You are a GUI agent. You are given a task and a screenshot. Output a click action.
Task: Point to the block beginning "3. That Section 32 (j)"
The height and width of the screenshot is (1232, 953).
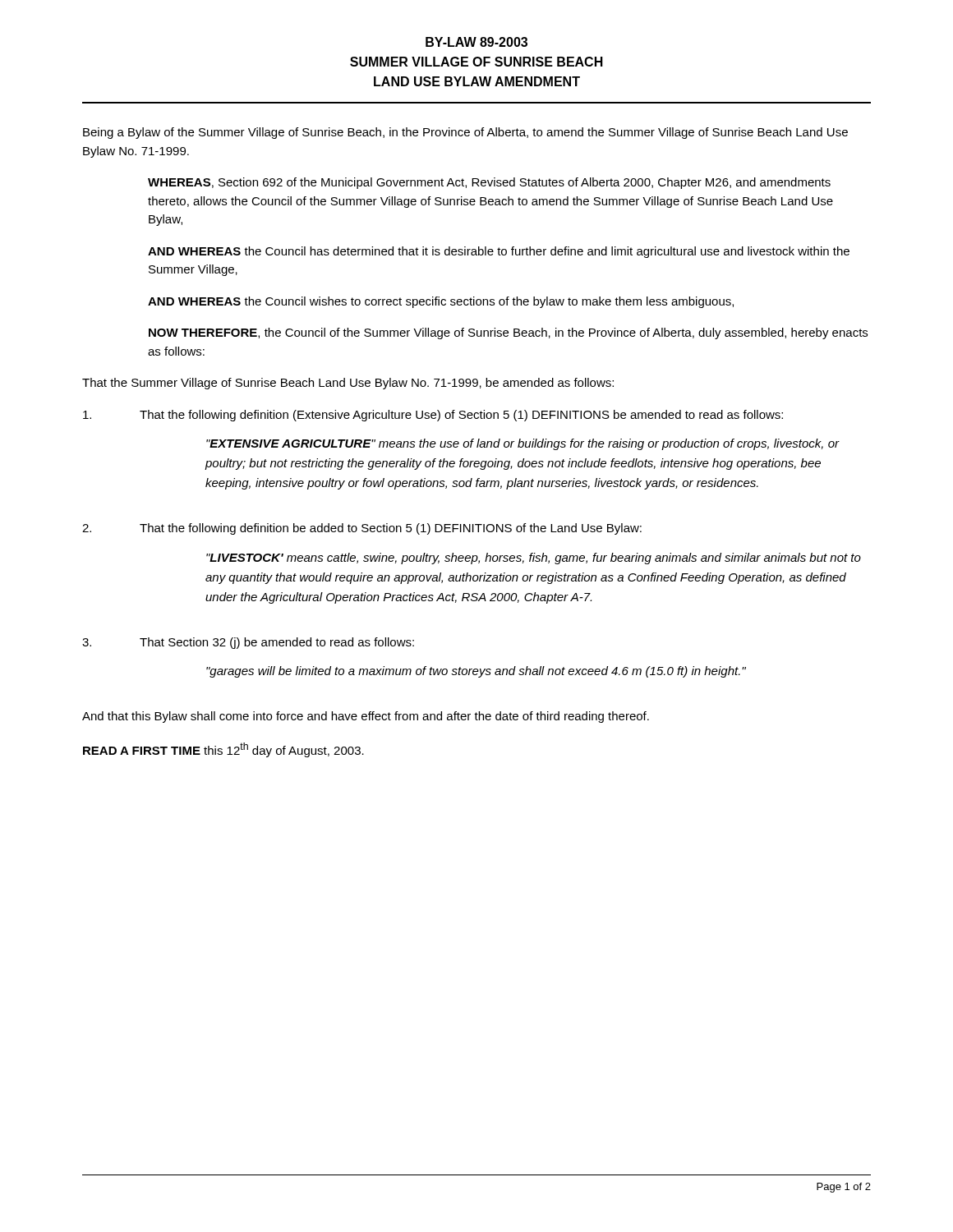(x=476, y=663)
